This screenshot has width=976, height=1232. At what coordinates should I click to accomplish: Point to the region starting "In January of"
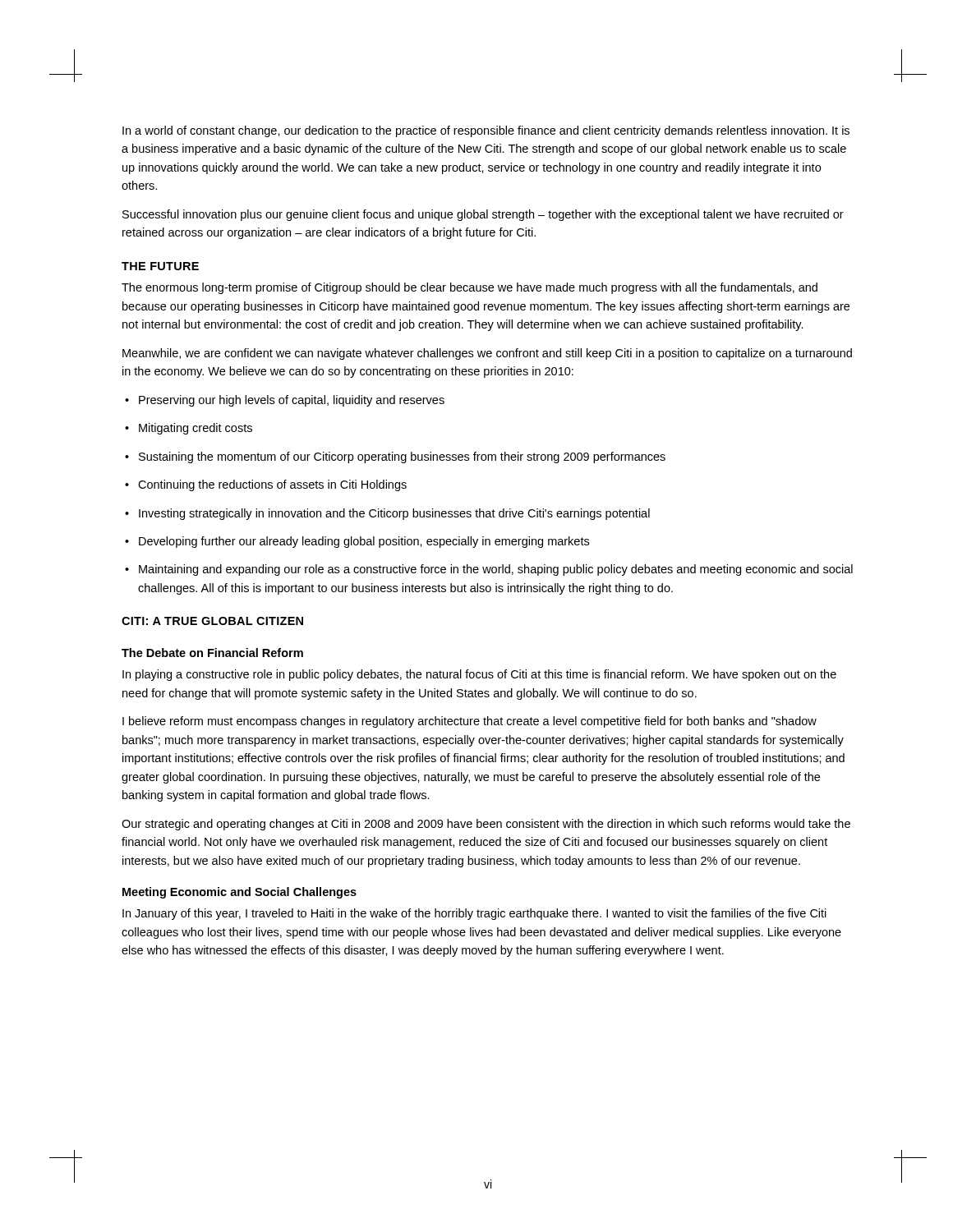(x=488, y=932)
